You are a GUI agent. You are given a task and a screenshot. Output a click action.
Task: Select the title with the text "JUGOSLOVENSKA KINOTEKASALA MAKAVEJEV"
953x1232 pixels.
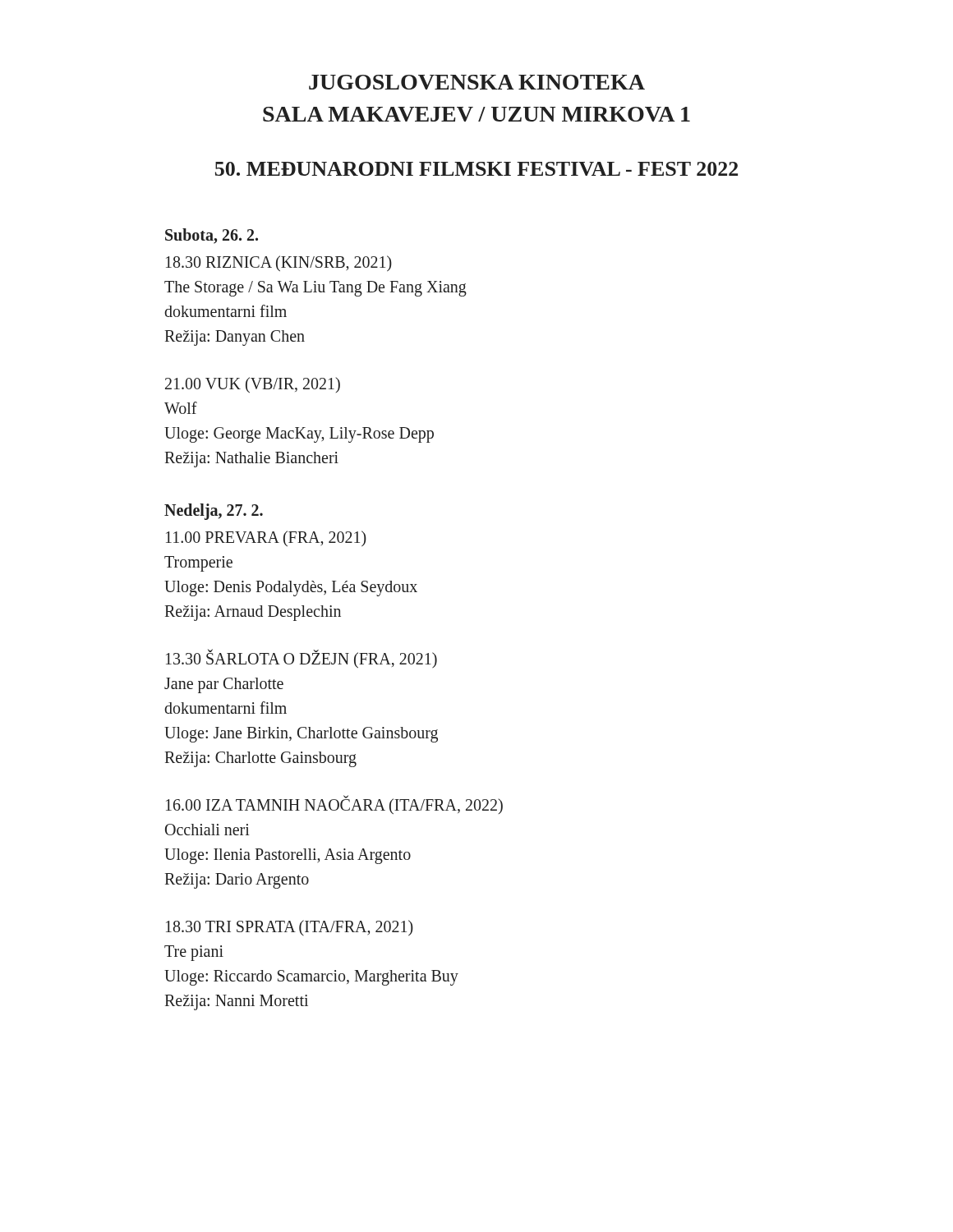tap(476, 98)
